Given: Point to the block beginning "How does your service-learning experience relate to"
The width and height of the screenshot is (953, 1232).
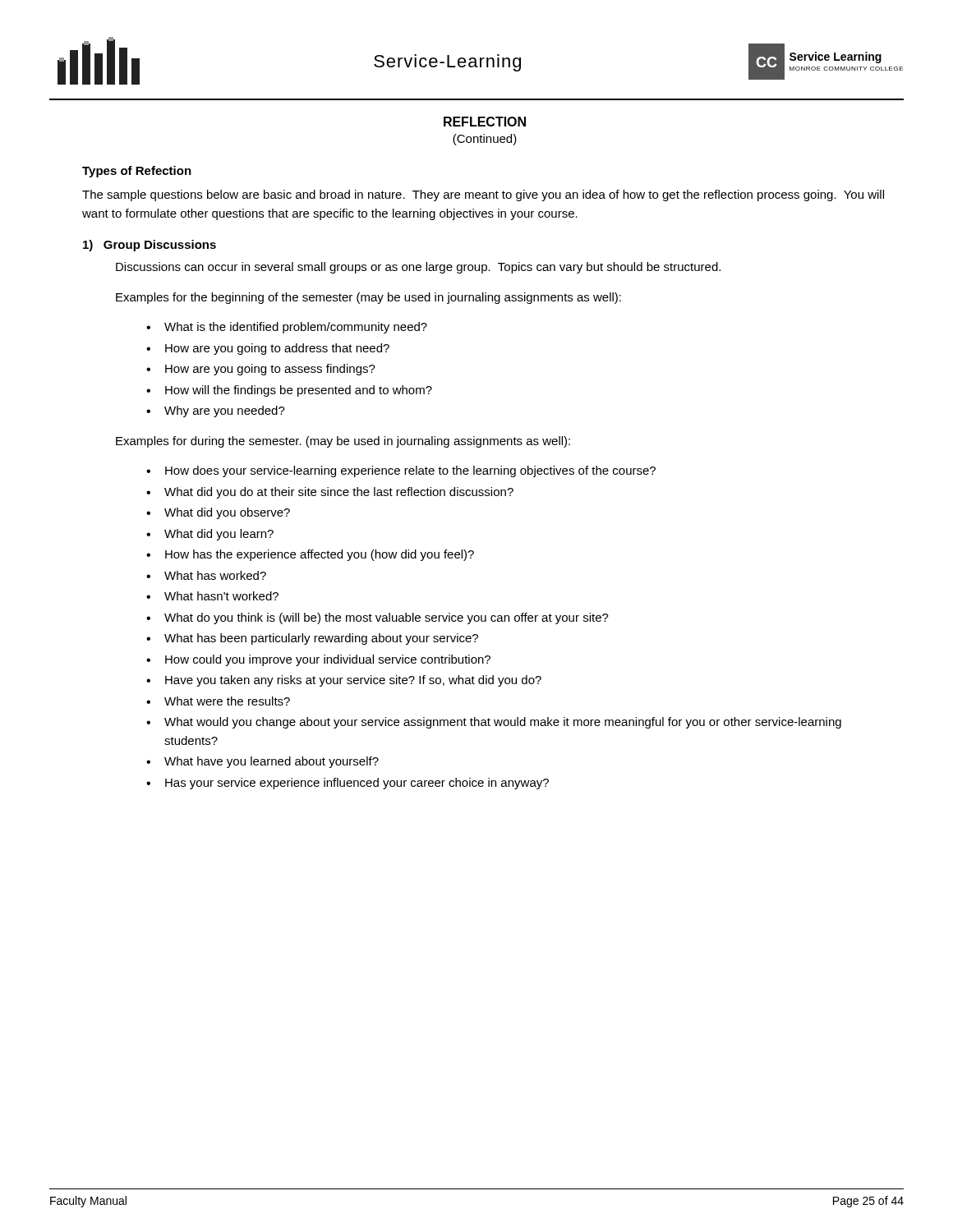Looking at the screenshot, I should tap(410, 470).
